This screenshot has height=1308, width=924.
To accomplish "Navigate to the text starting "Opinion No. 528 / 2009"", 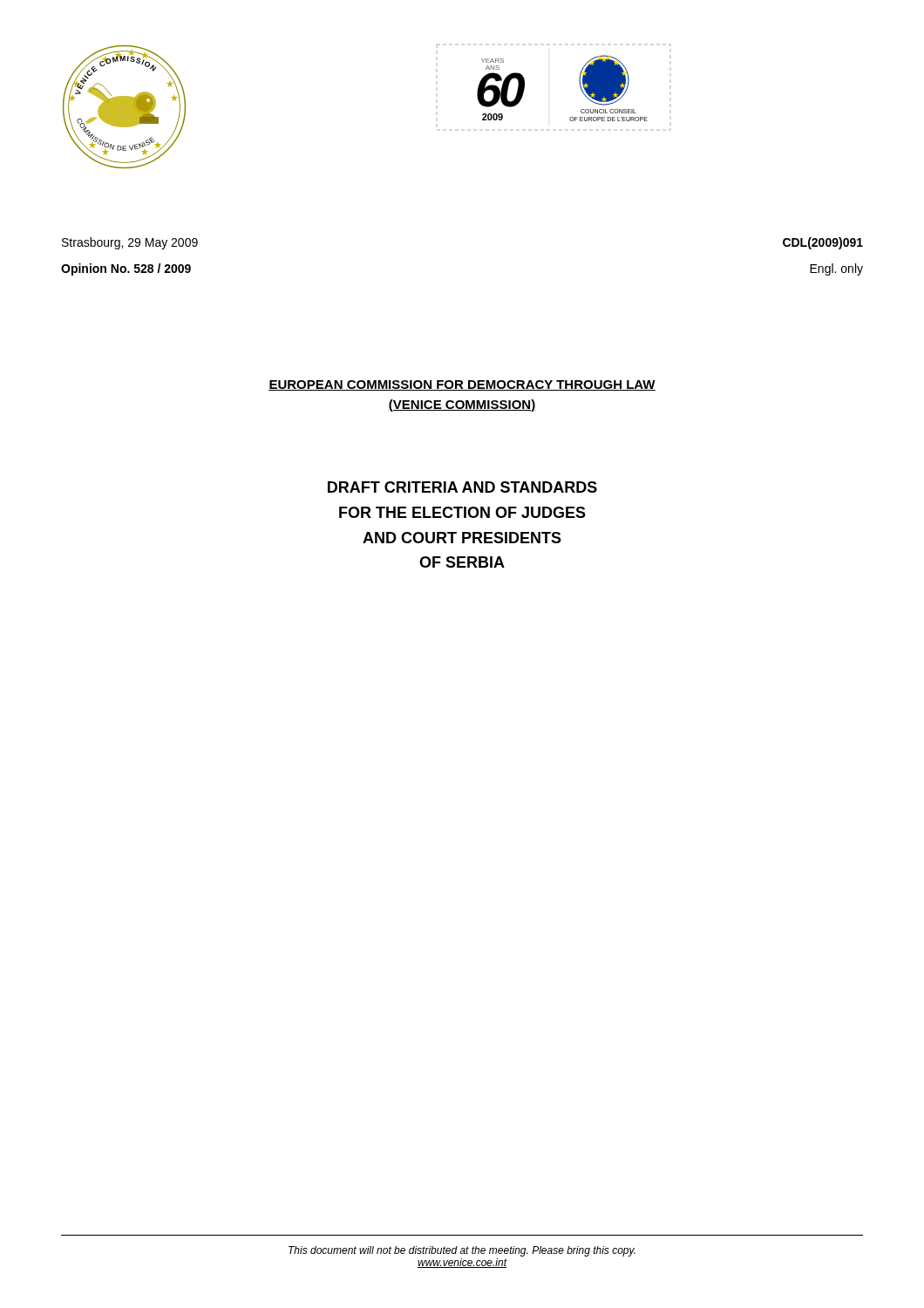I will (x=126, y=269).
